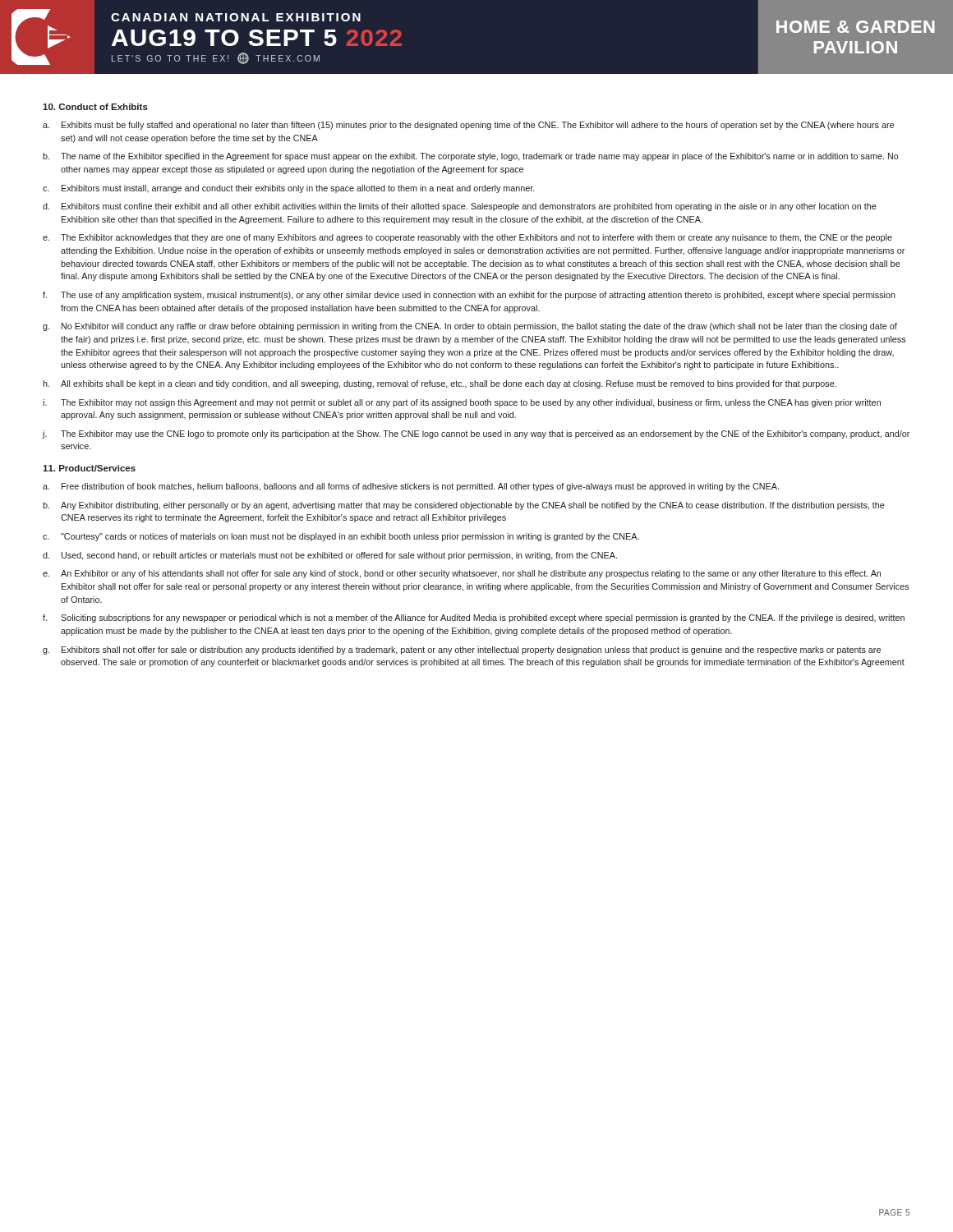
Task: Navigate to the text block starting "a. Free distribution of"
Action: click(476, 487)
